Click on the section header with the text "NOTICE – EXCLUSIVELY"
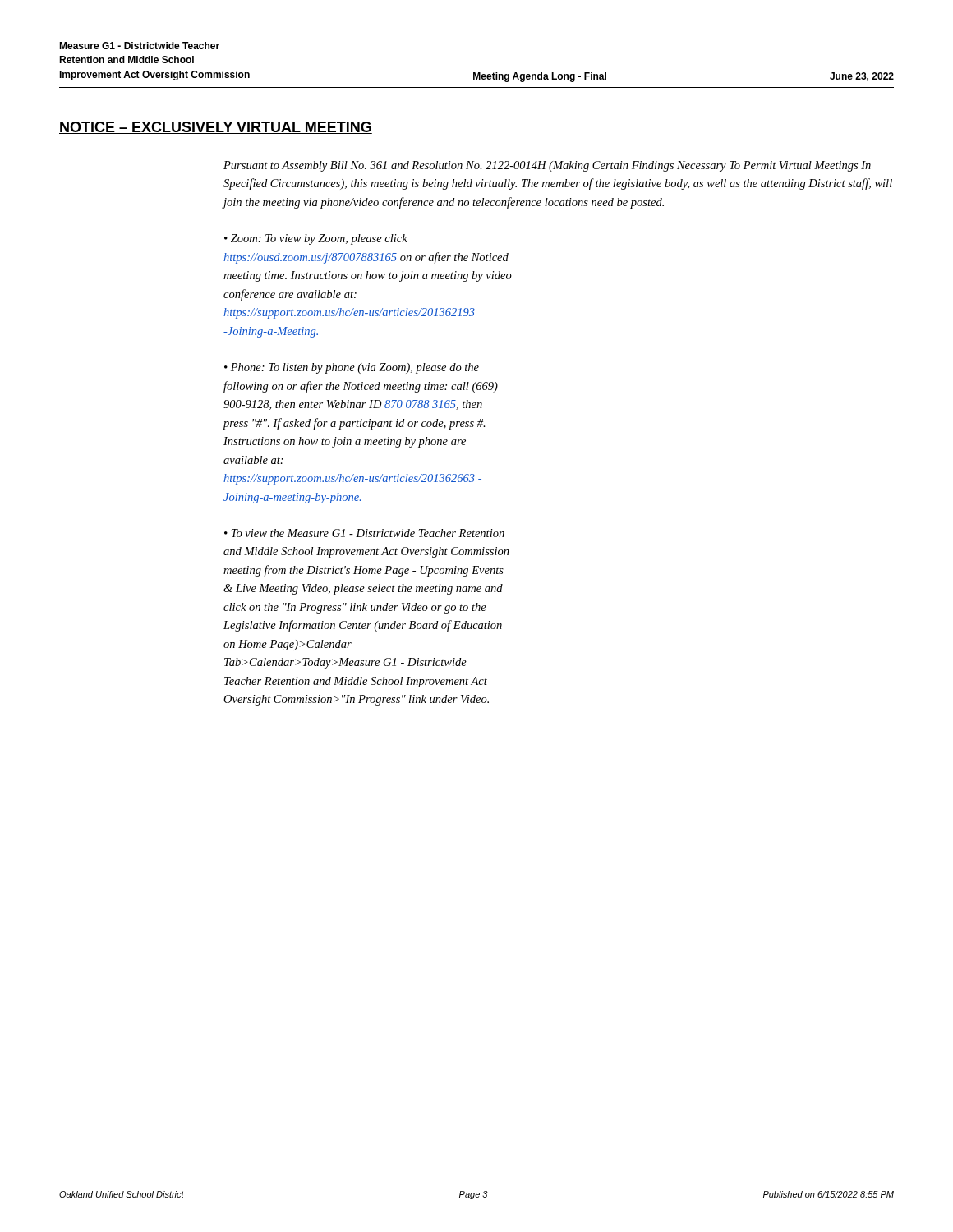The image size is (953, 1232). (216, 127)
